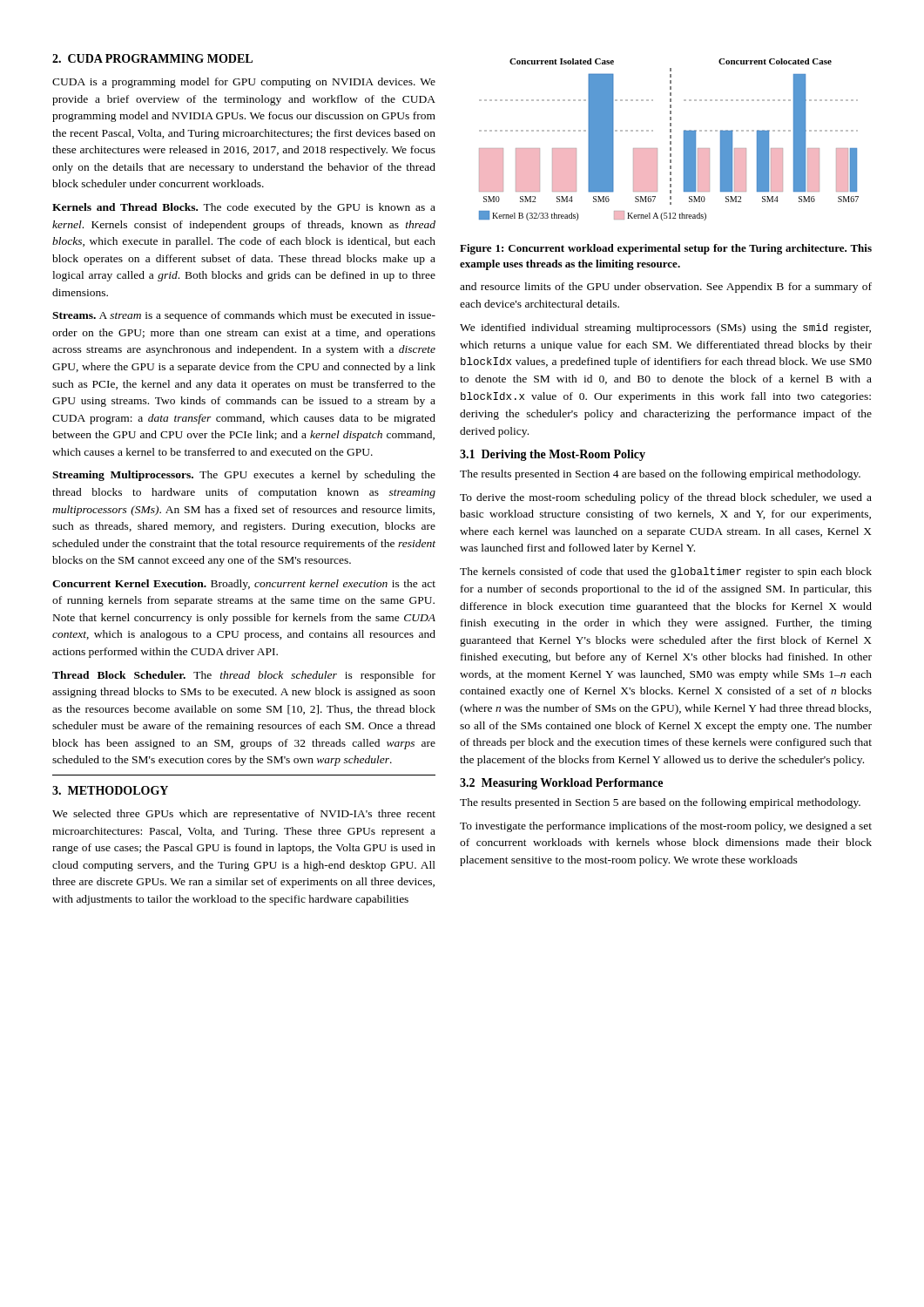The height and width of the screenshot is (1307, 924).
Task: Locate the block of text that opens with "Streams. A stream is a sequence of commands"
Action: tap(244, 384)
